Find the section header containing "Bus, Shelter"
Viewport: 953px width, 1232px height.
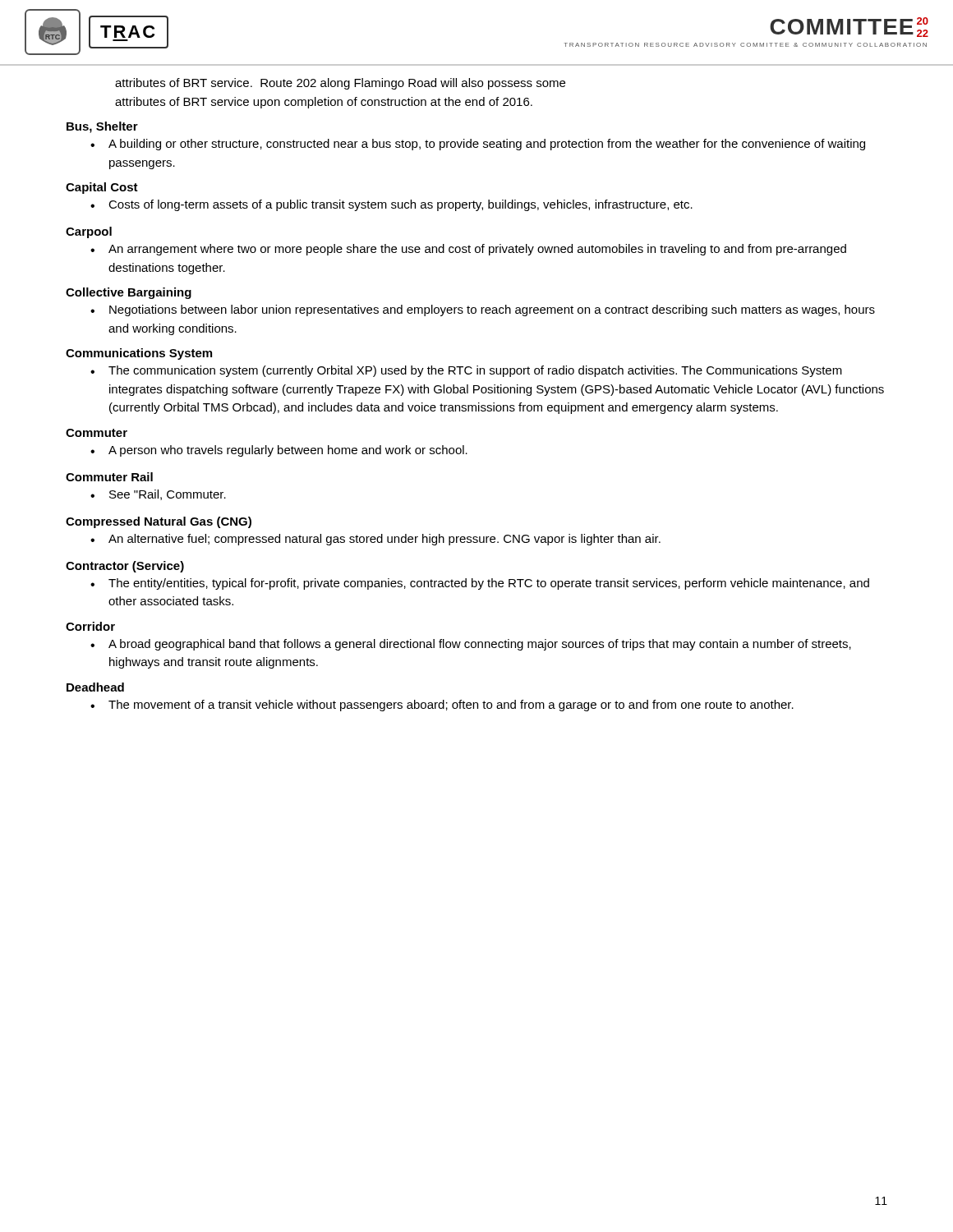click(x=102, y=126)
